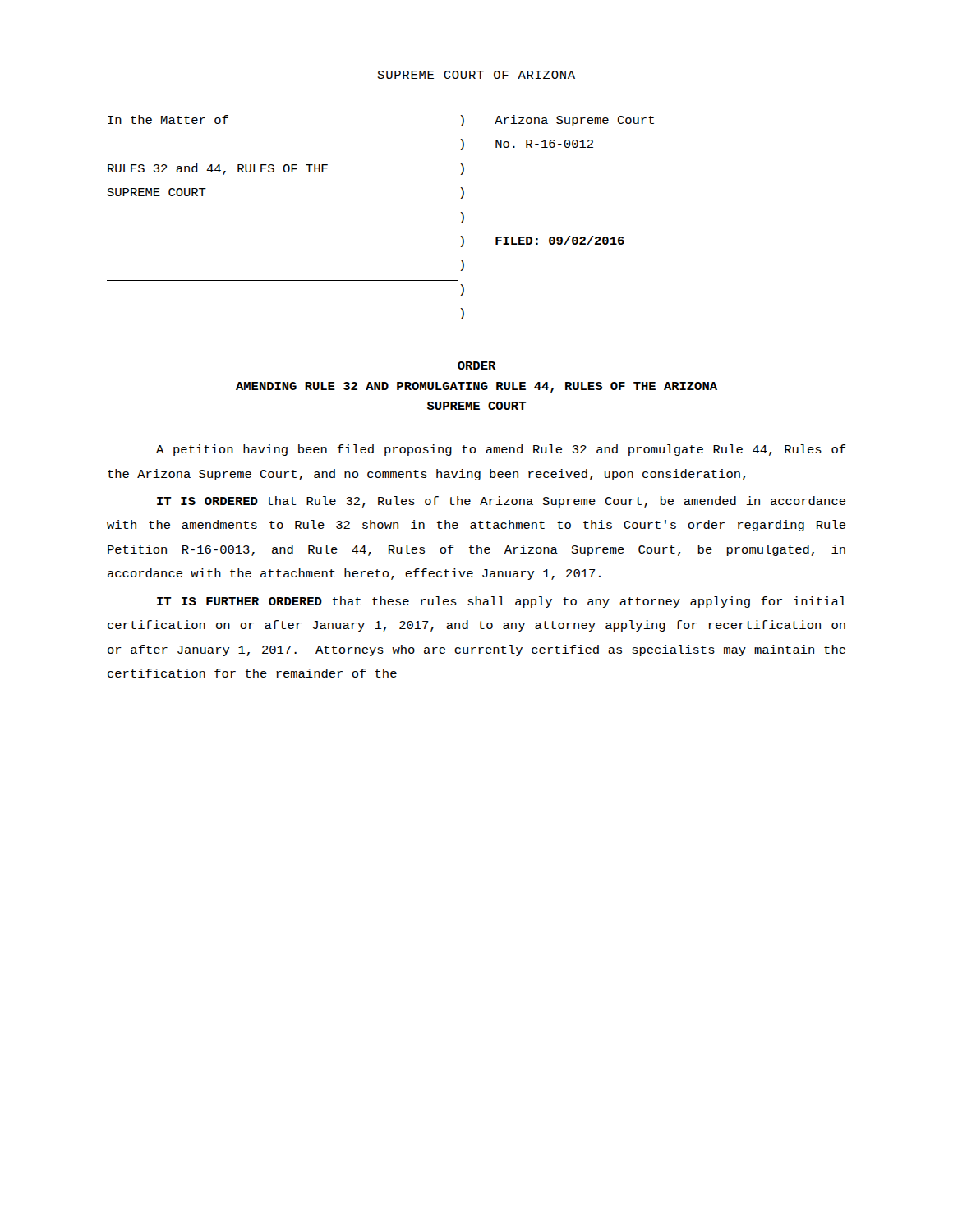Navigate to the region starting "IT IS FURTHER ORDERED that these rules"
This screenshot has height=1232, width=953.
click(476, 639)
